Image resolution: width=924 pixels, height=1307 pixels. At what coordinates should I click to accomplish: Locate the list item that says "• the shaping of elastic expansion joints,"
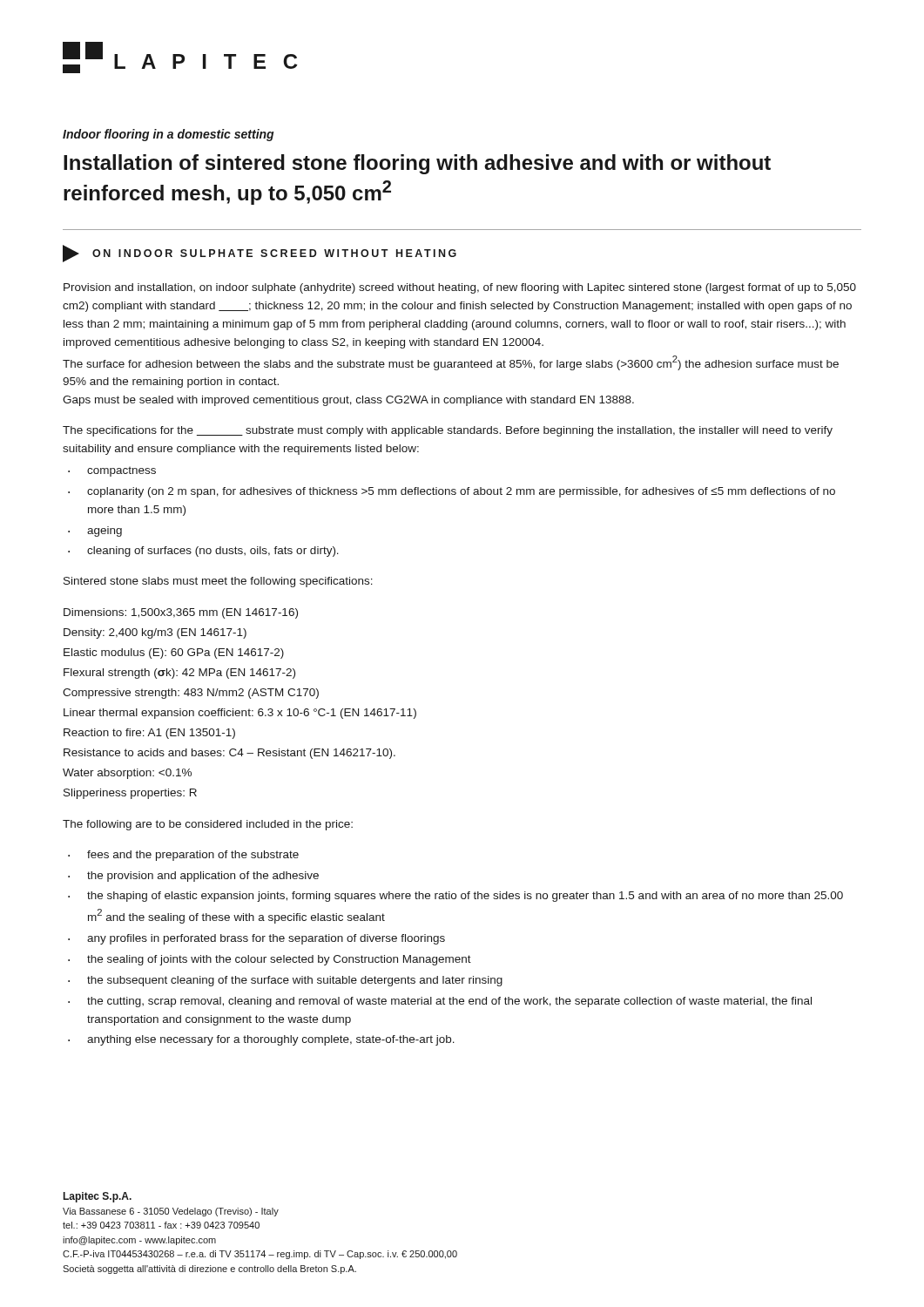[x=465, y=907]
